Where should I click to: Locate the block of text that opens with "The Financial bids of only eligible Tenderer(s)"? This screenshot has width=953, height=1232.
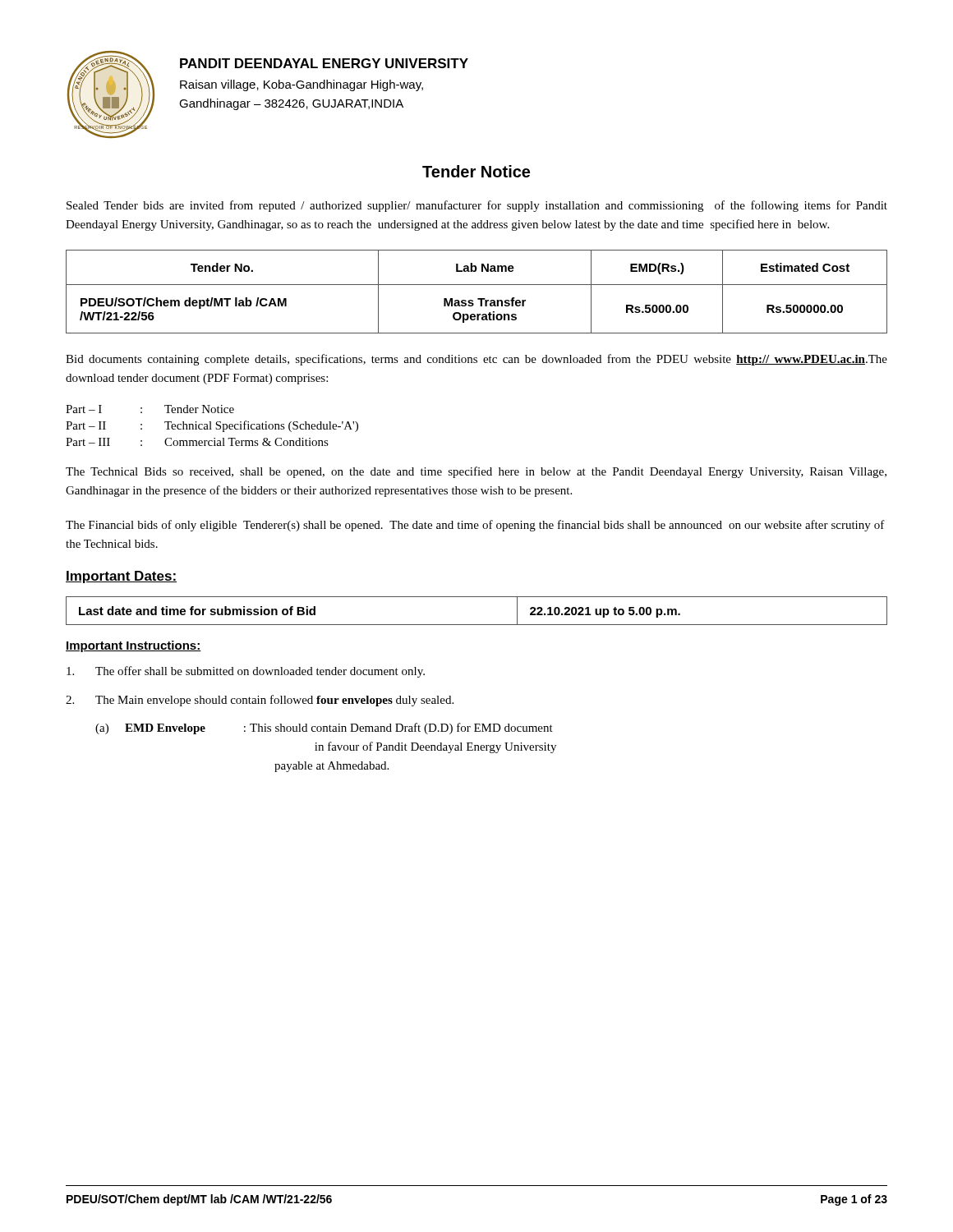click(476, 534)
